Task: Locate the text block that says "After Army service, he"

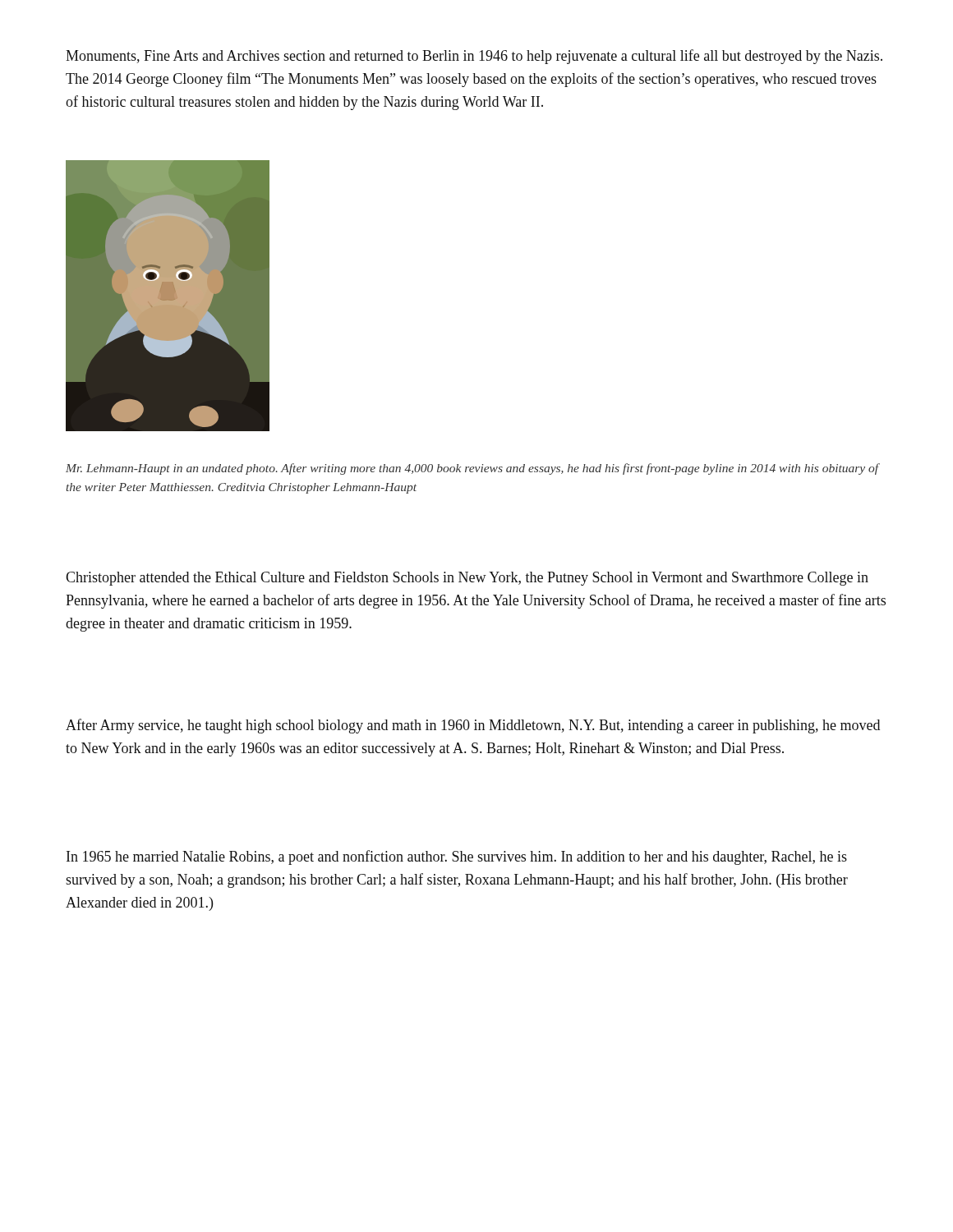Action: (476, 737)
